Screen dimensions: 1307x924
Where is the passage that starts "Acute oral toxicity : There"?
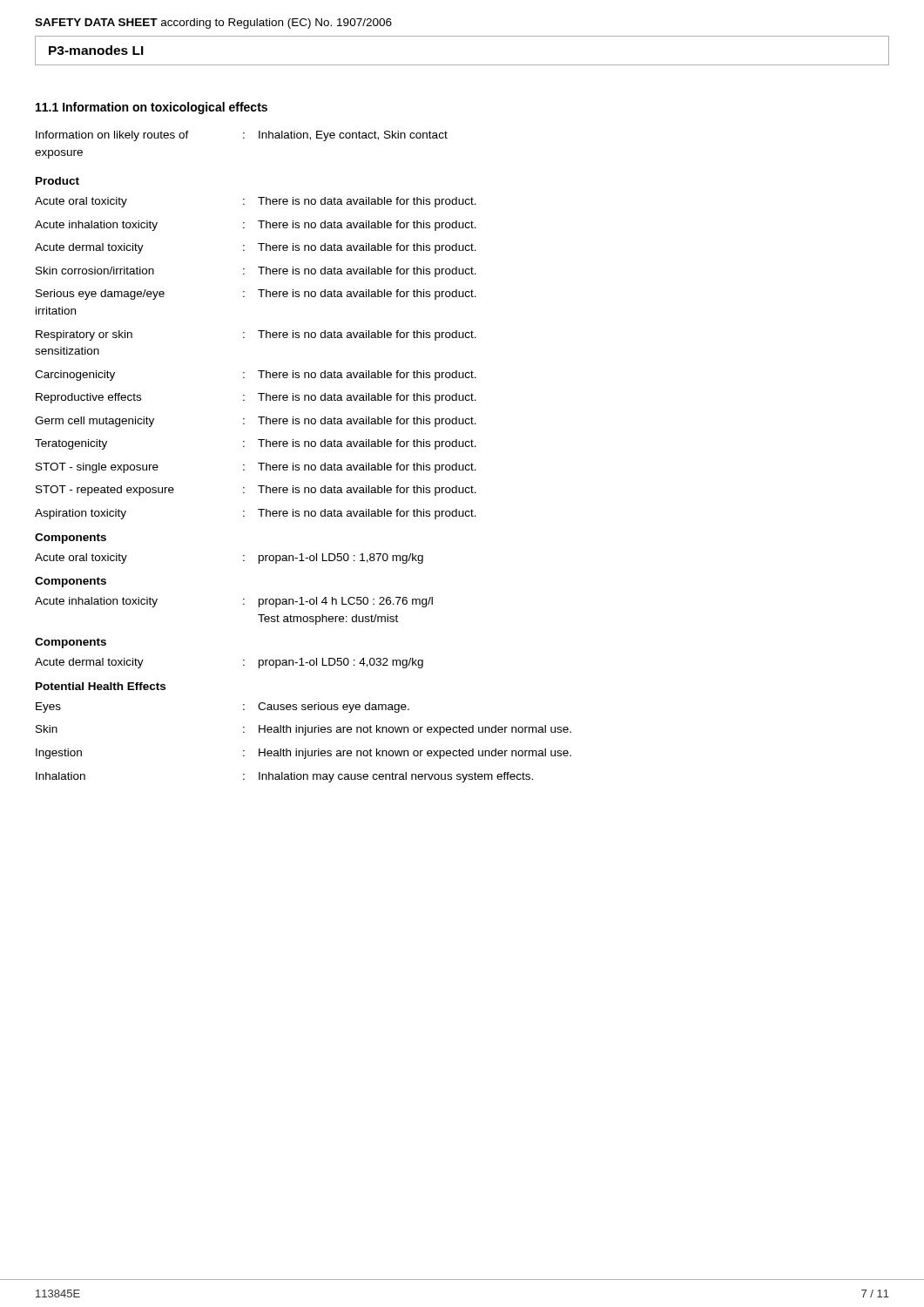[462, 201]
